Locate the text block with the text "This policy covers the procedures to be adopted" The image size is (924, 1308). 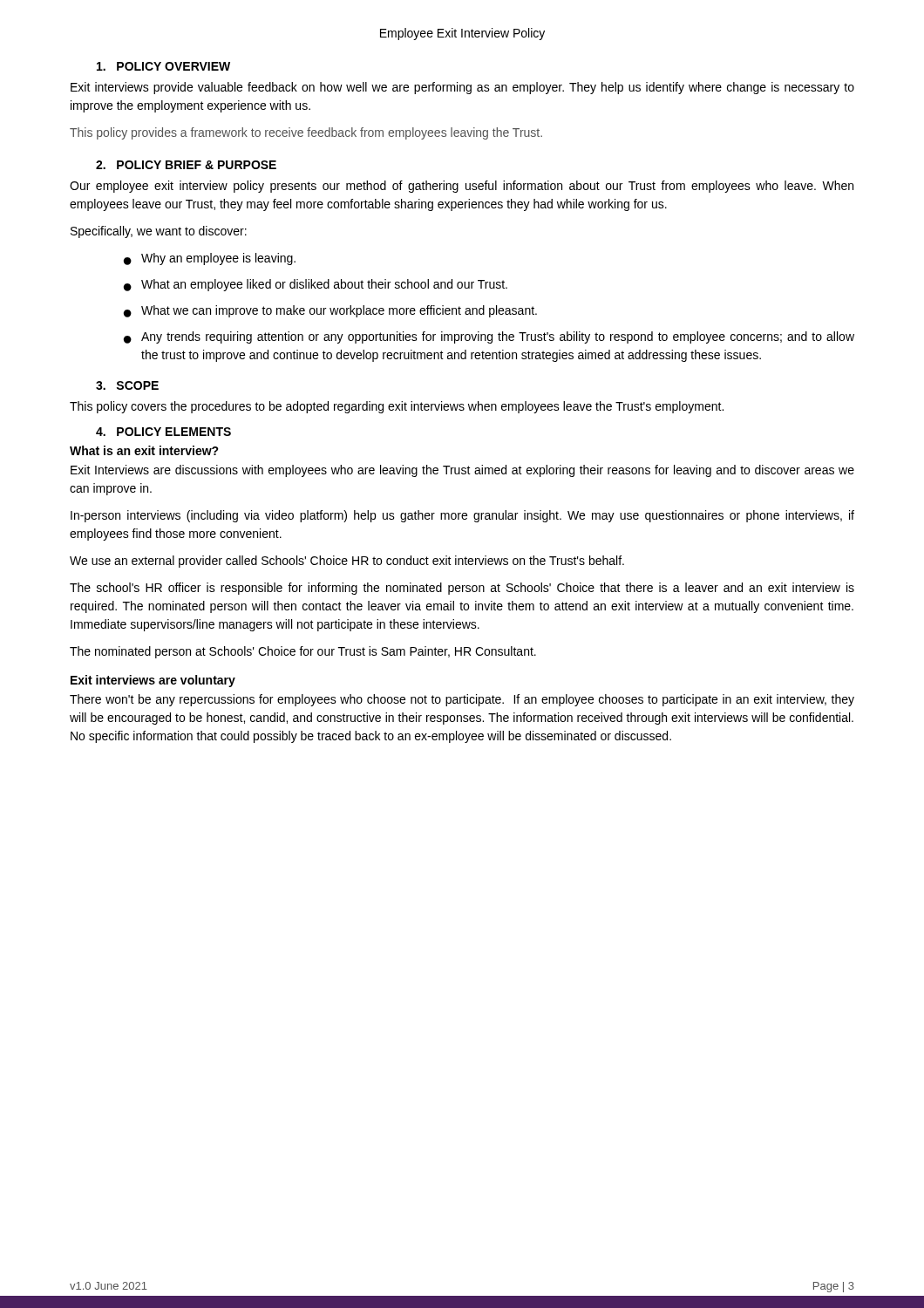pos(397,406)
